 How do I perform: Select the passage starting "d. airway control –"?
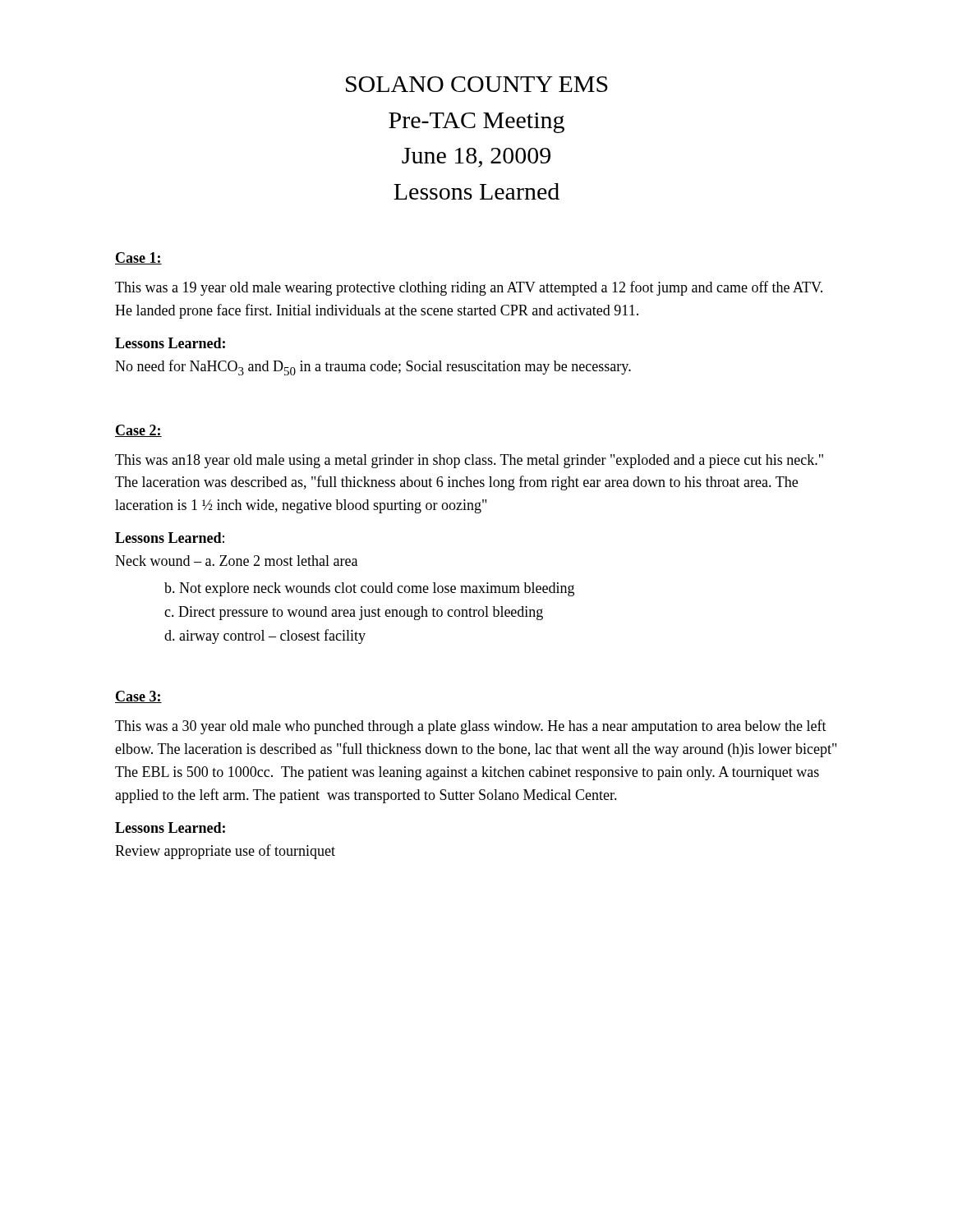pos(265,635)
